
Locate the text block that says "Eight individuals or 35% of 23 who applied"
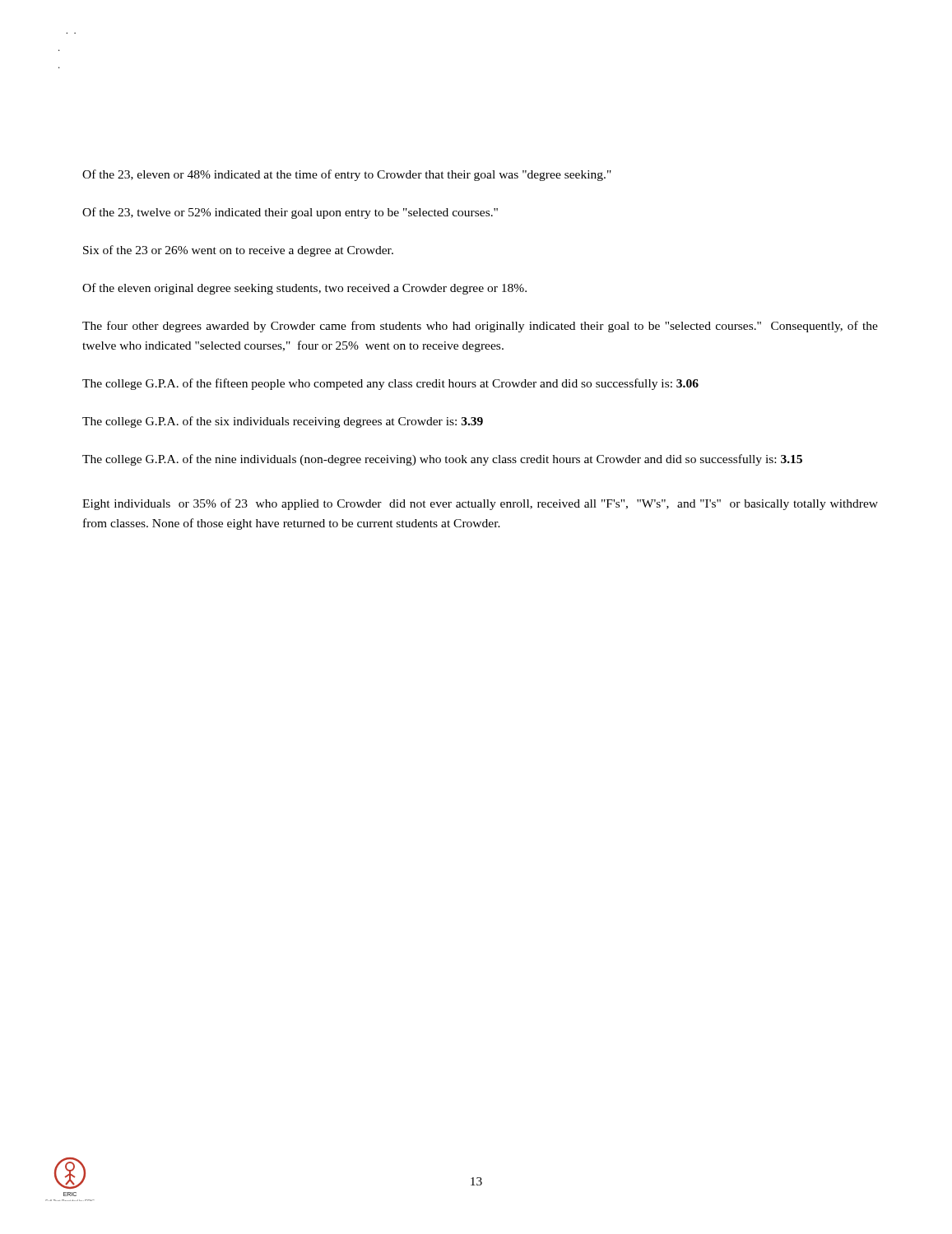[480, 513]
